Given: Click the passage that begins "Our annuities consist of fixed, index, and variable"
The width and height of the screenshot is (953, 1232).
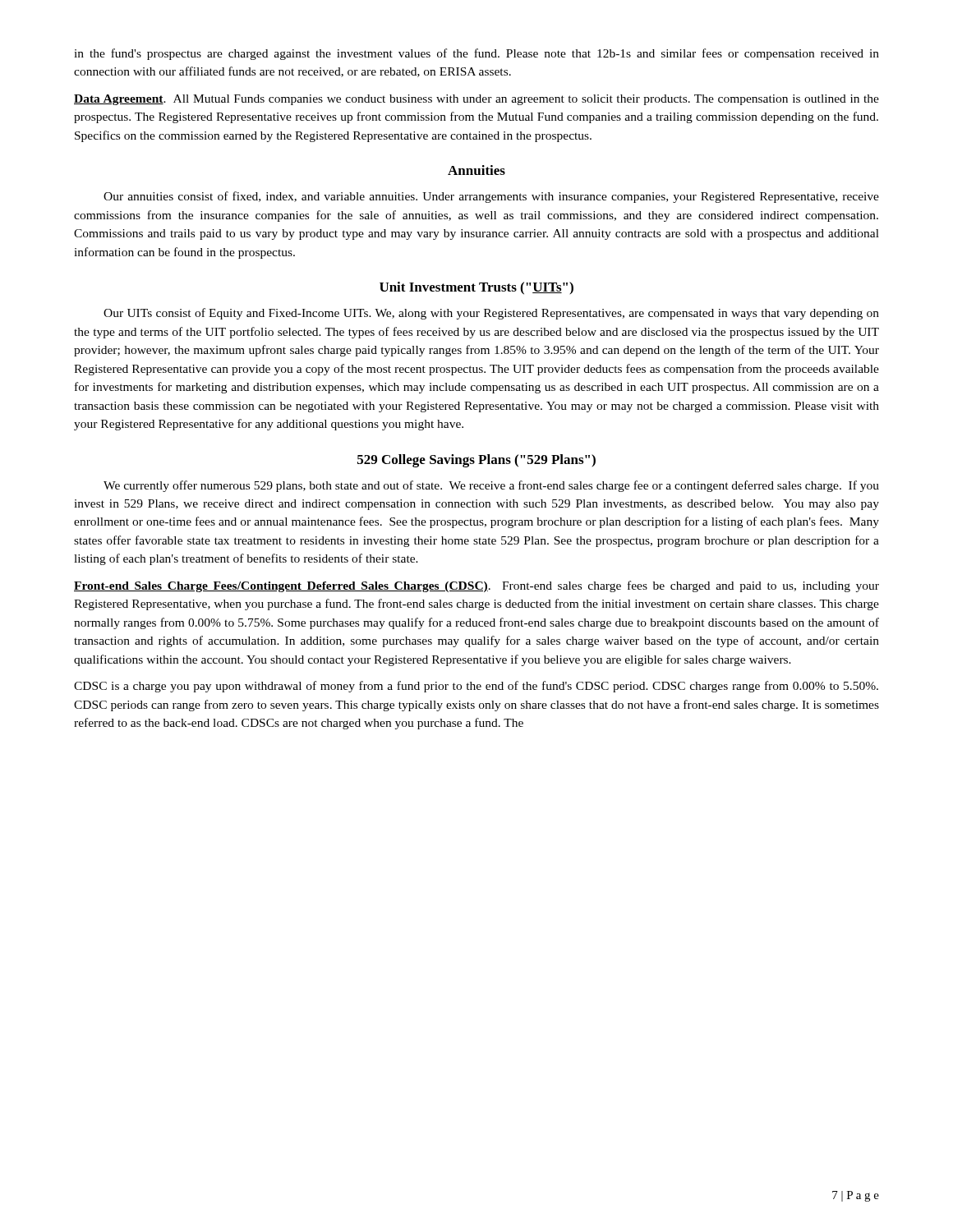Looking at the screenshot, I should 476,224.
